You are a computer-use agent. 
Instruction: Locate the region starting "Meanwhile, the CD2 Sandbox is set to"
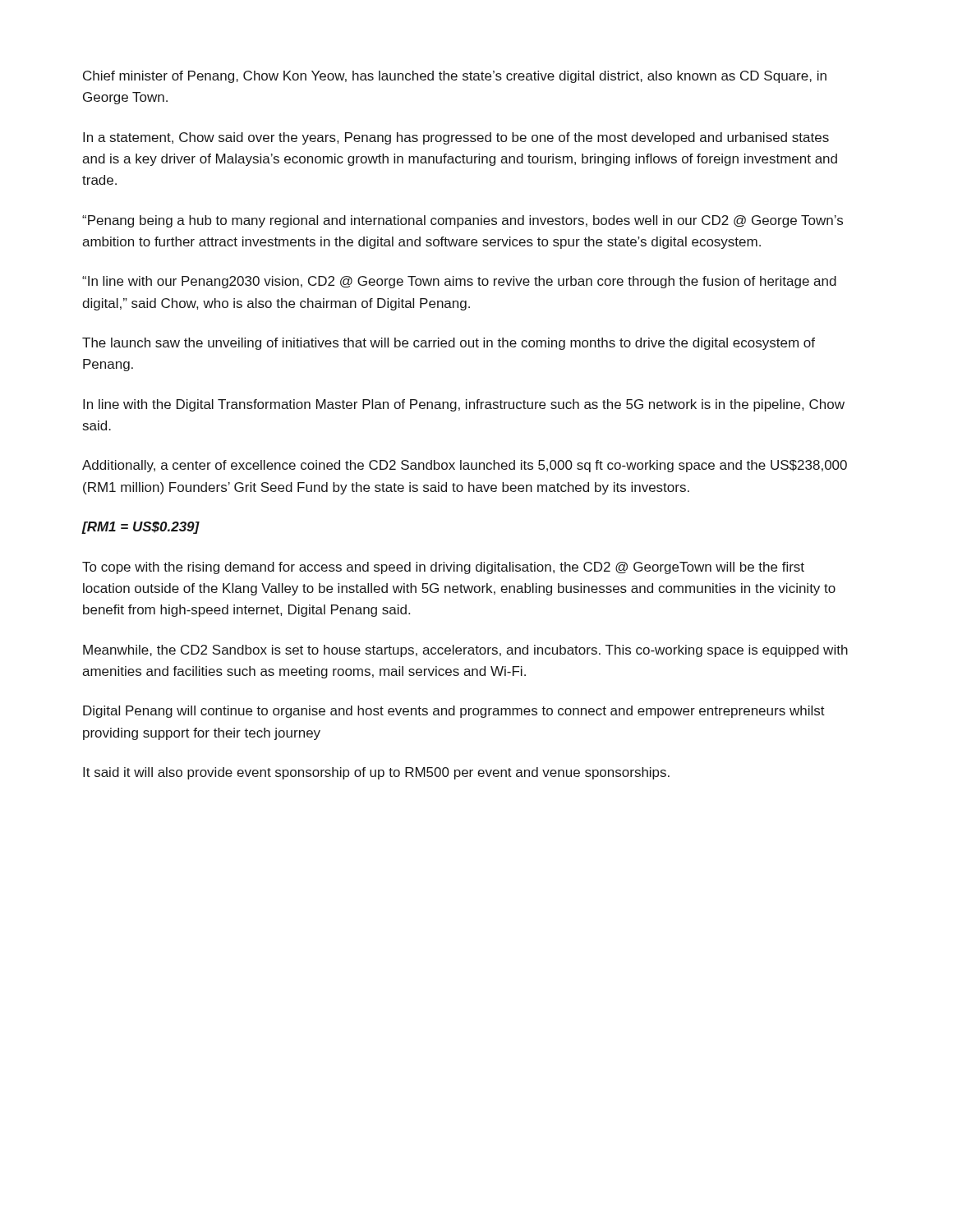(x=465, y=660)
